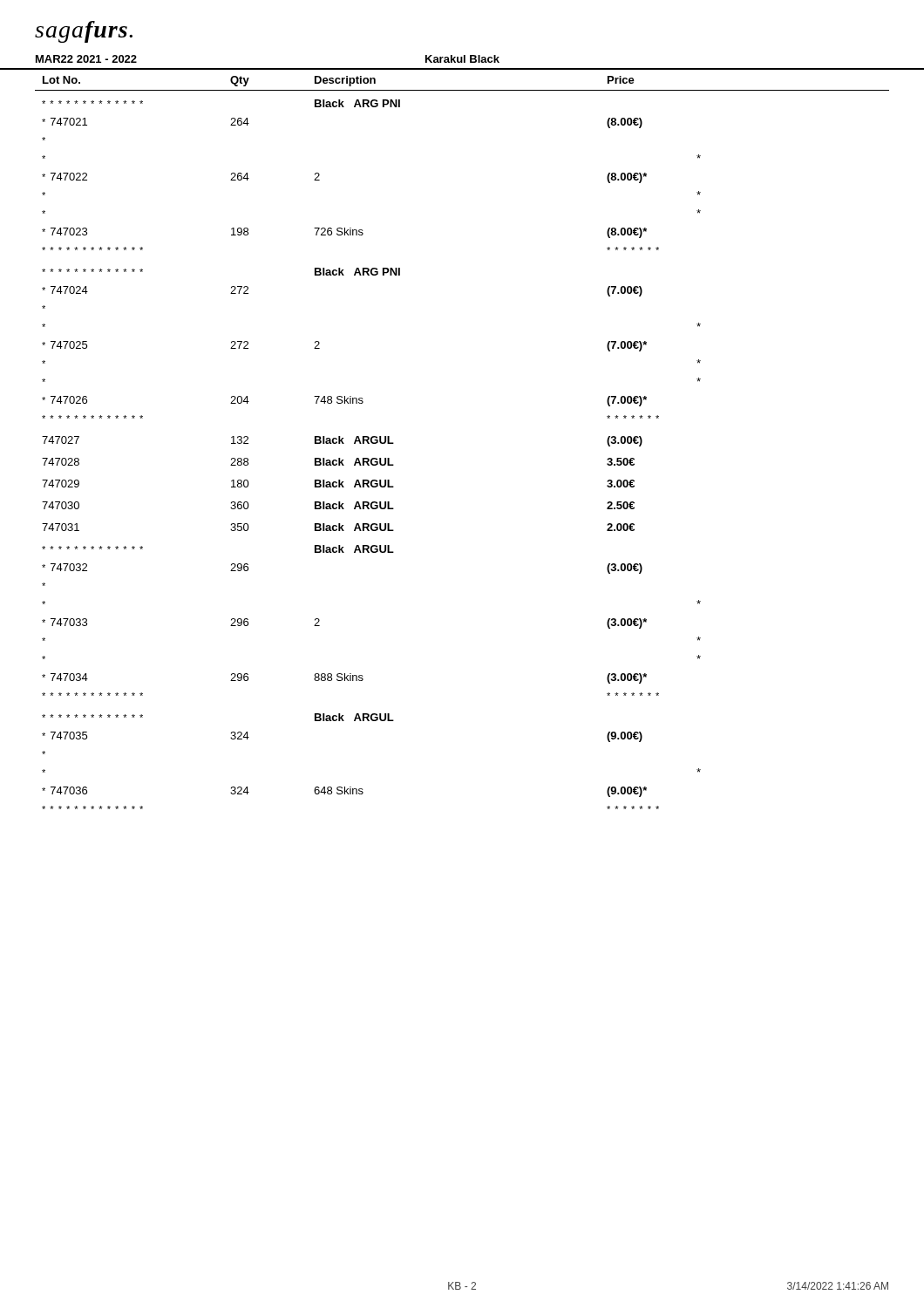Find the table that mentions "726 Skins"

pyautogui.click(x=462, y=444)
